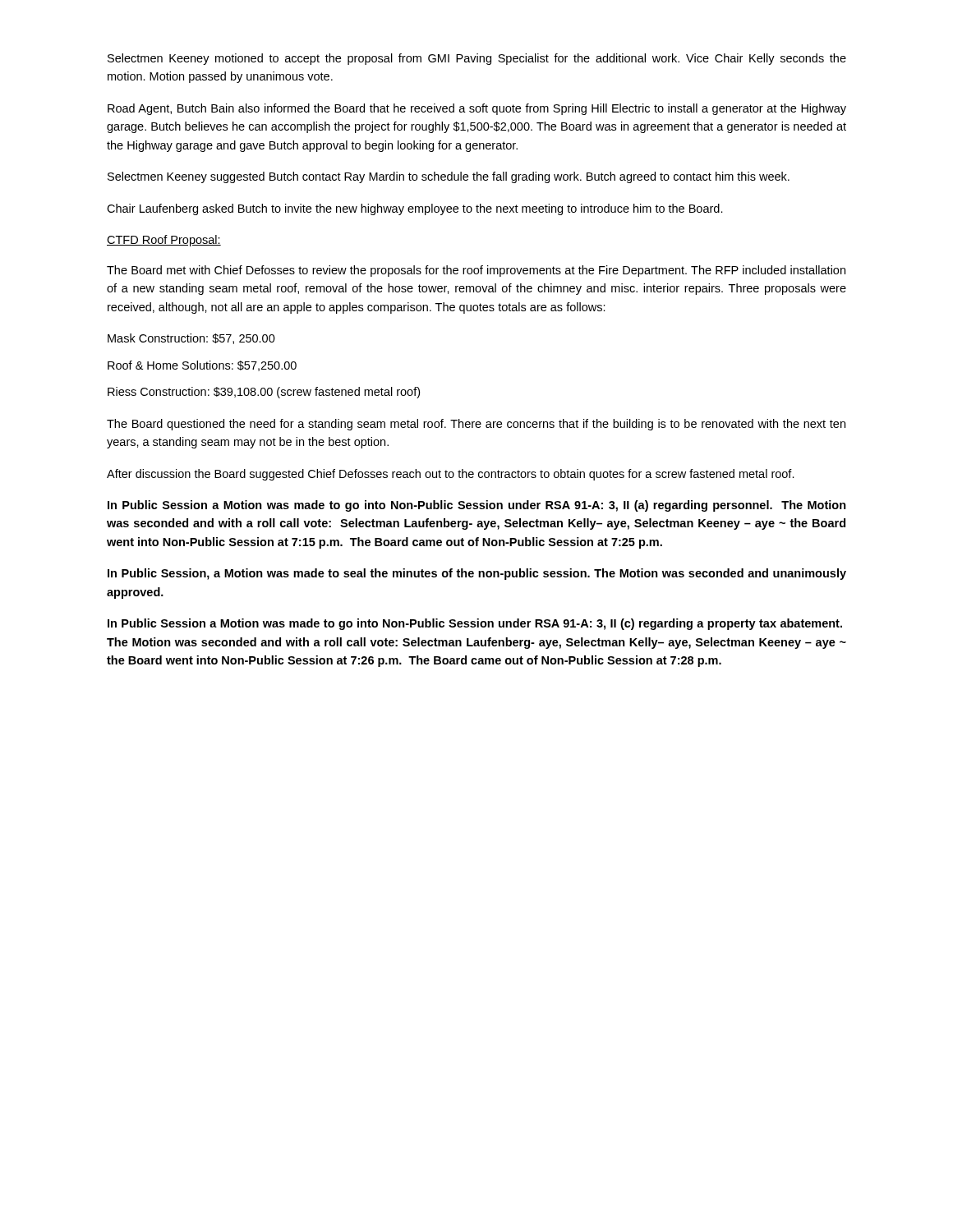Select the list item with the text "Riess Construction: $39,108.00"

click(x=264, y=392)
